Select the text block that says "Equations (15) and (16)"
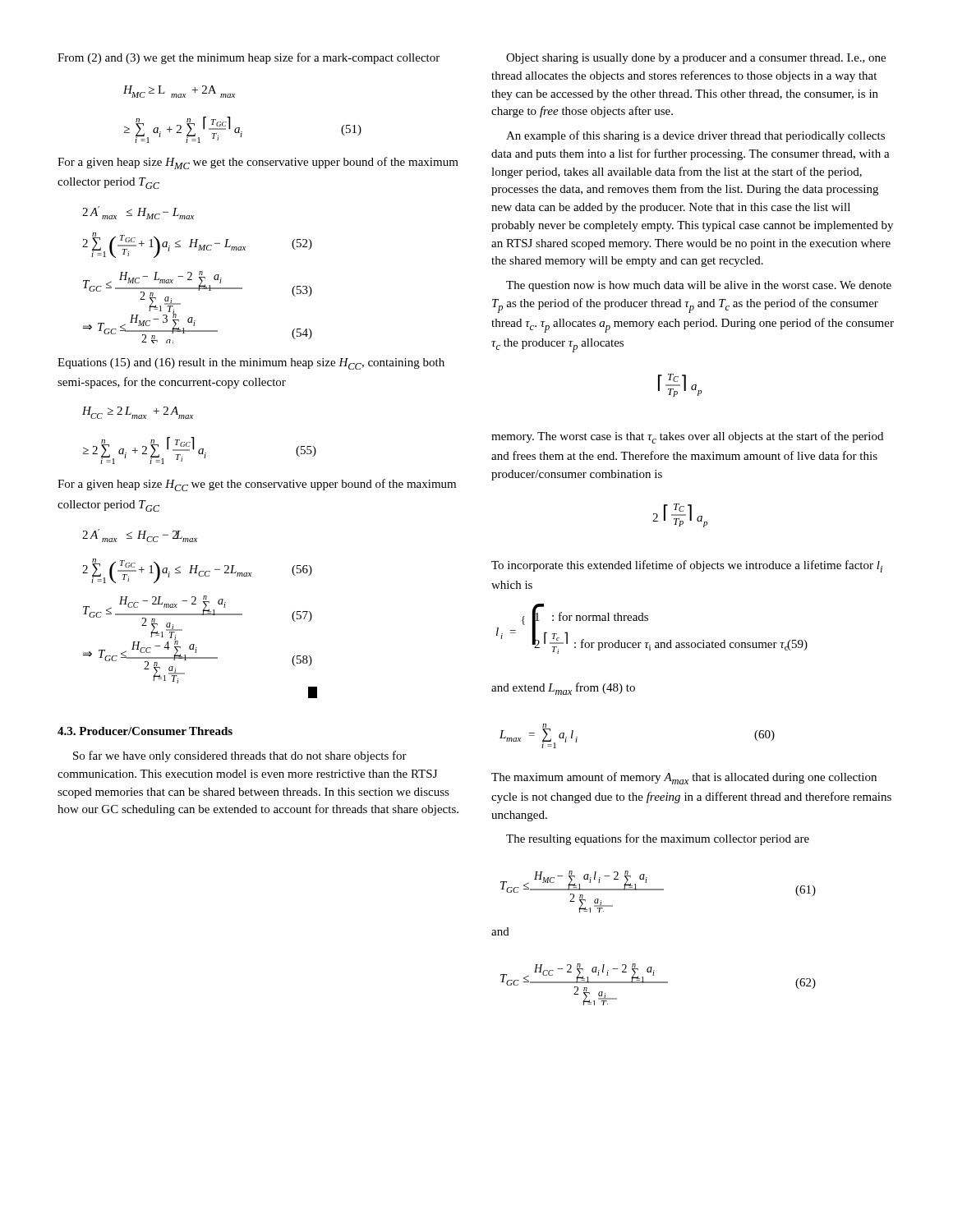Viewport: 953px width, 1232px height. tap(260, 373)
